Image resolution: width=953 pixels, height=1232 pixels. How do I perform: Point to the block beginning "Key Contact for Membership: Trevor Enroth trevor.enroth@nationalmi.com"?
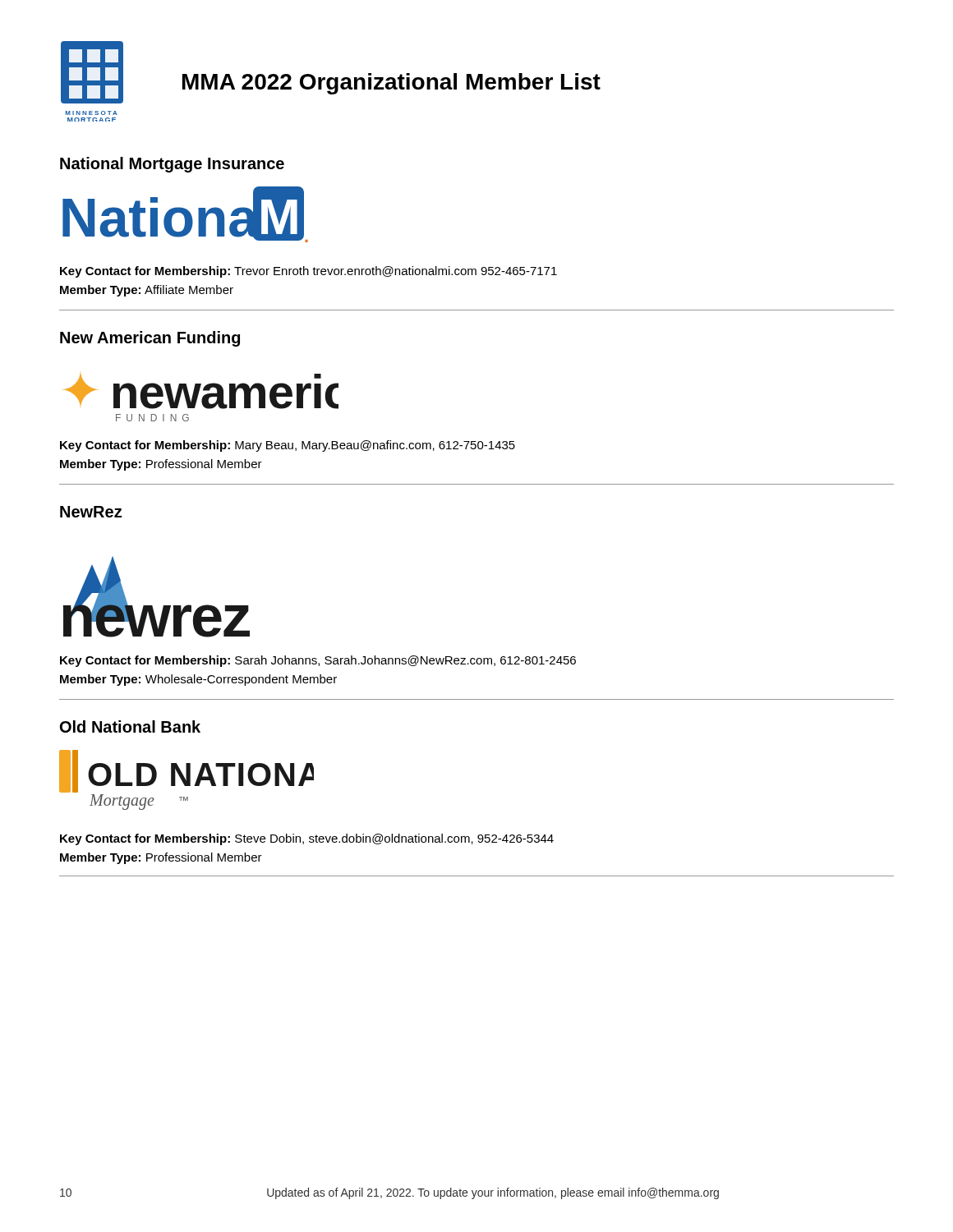[308, 271]
